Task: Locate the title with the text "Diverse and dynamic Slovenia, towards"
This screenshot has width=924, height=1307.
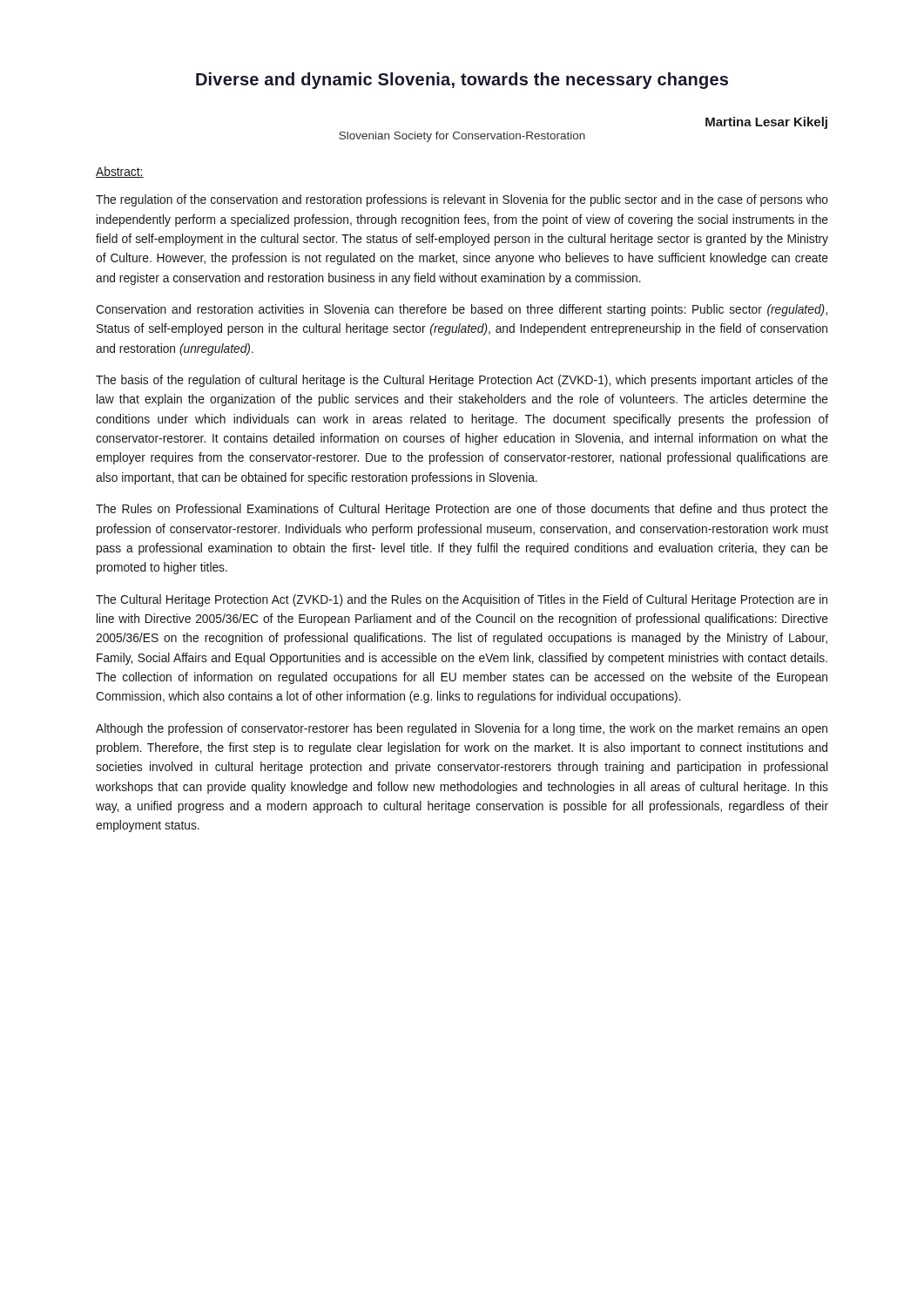Action: pos(462,79)
